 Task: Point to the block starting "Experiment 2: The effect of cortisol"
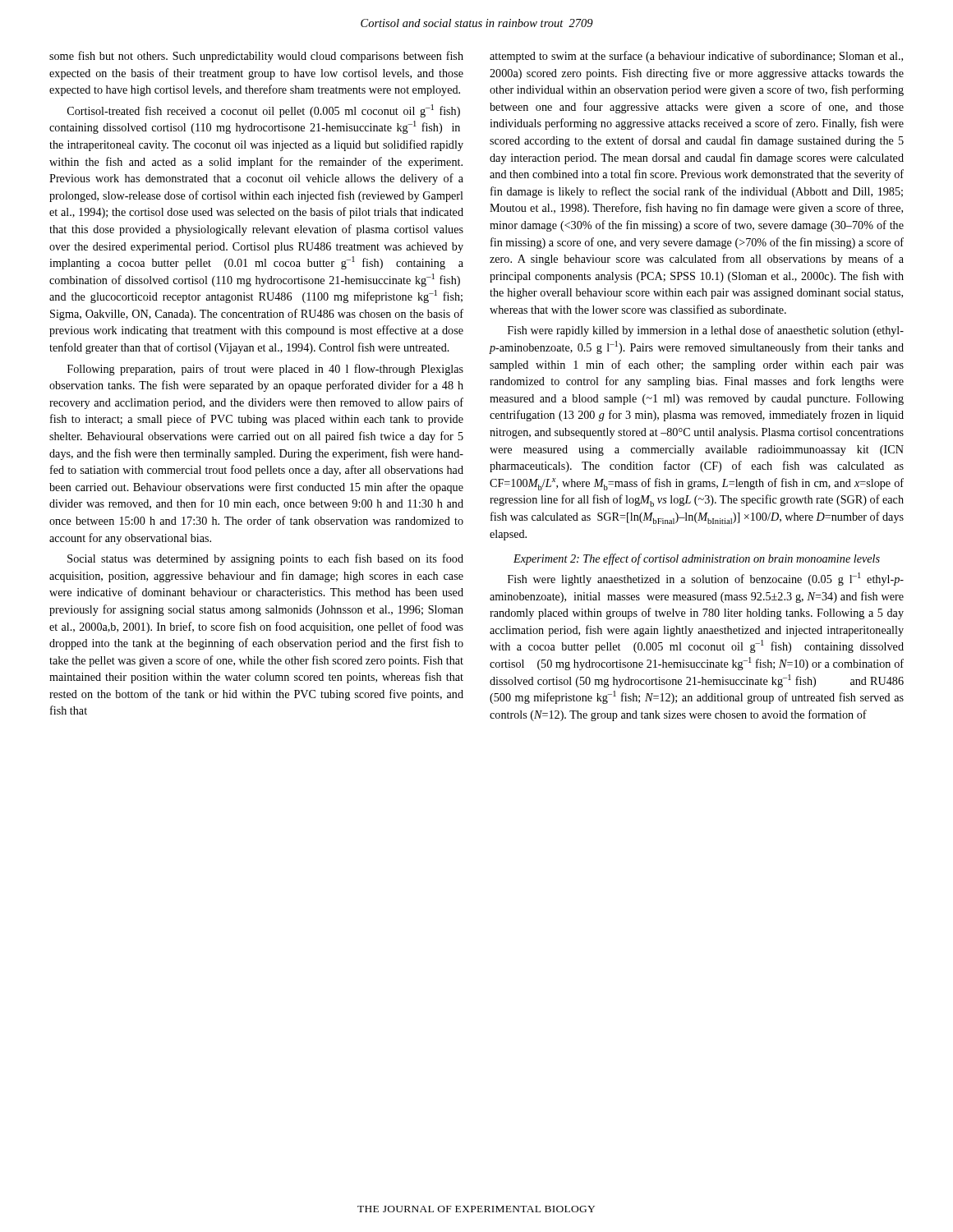697,559
